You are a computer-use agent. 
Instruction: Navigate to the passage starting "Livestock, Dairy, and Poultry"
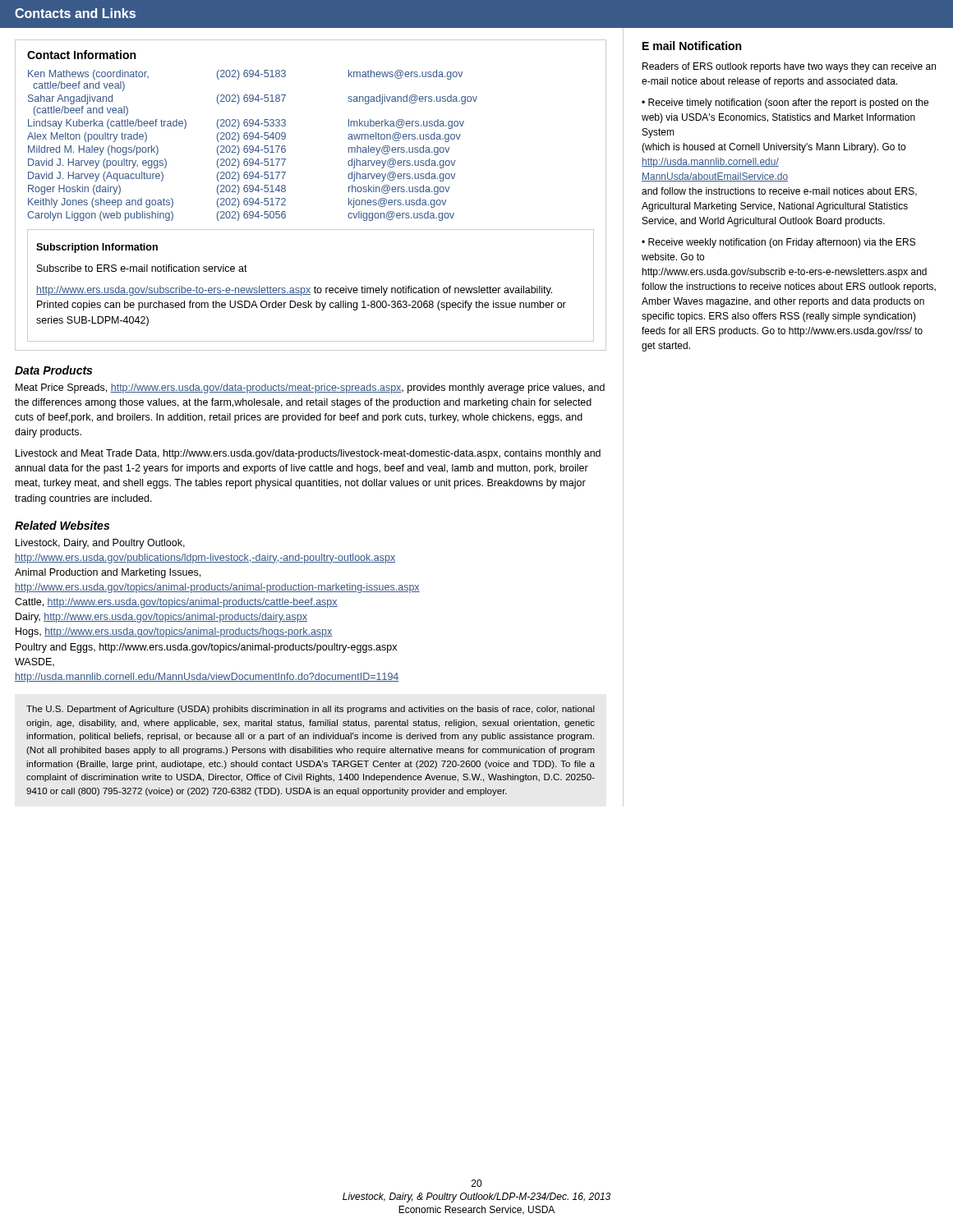point(217,610)
